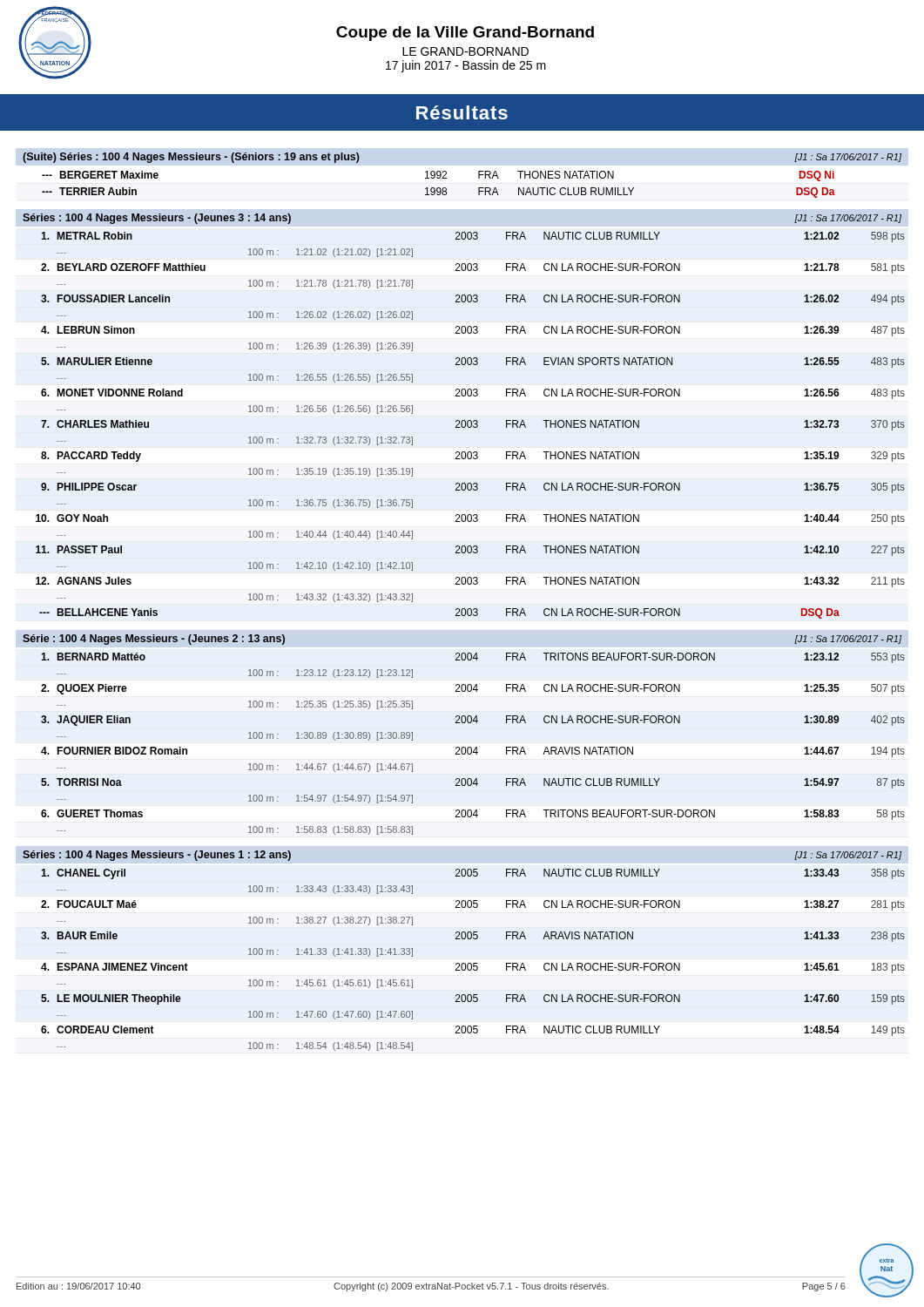The height and width of the screenshot is (1307, 924).
Task: Select the table that reads "GUERET Thomas"
Action: tap(462, 743)
